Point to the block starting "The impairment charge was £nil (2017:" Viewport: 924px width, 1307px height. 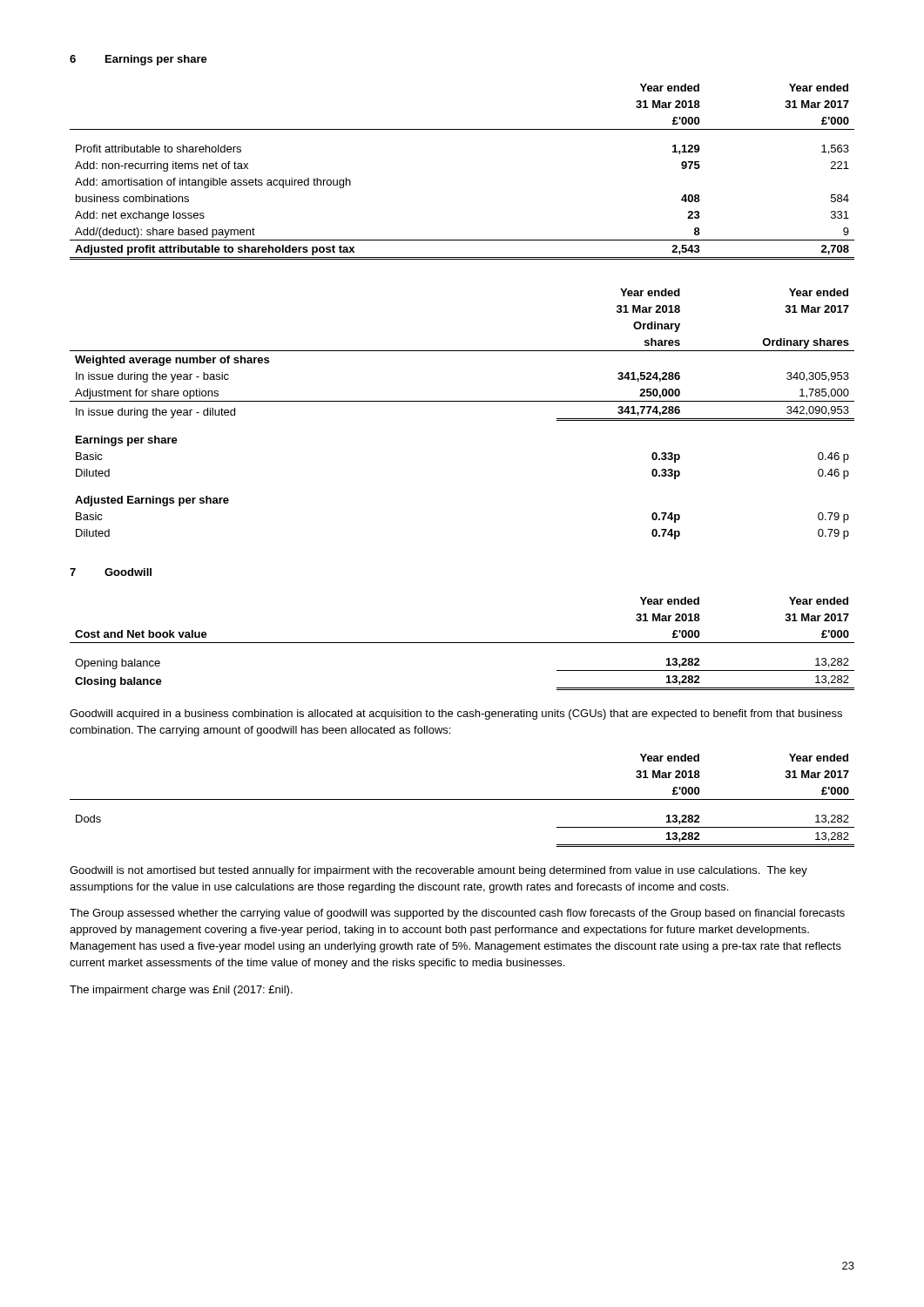pyautogui.click(x=181, y=989)
